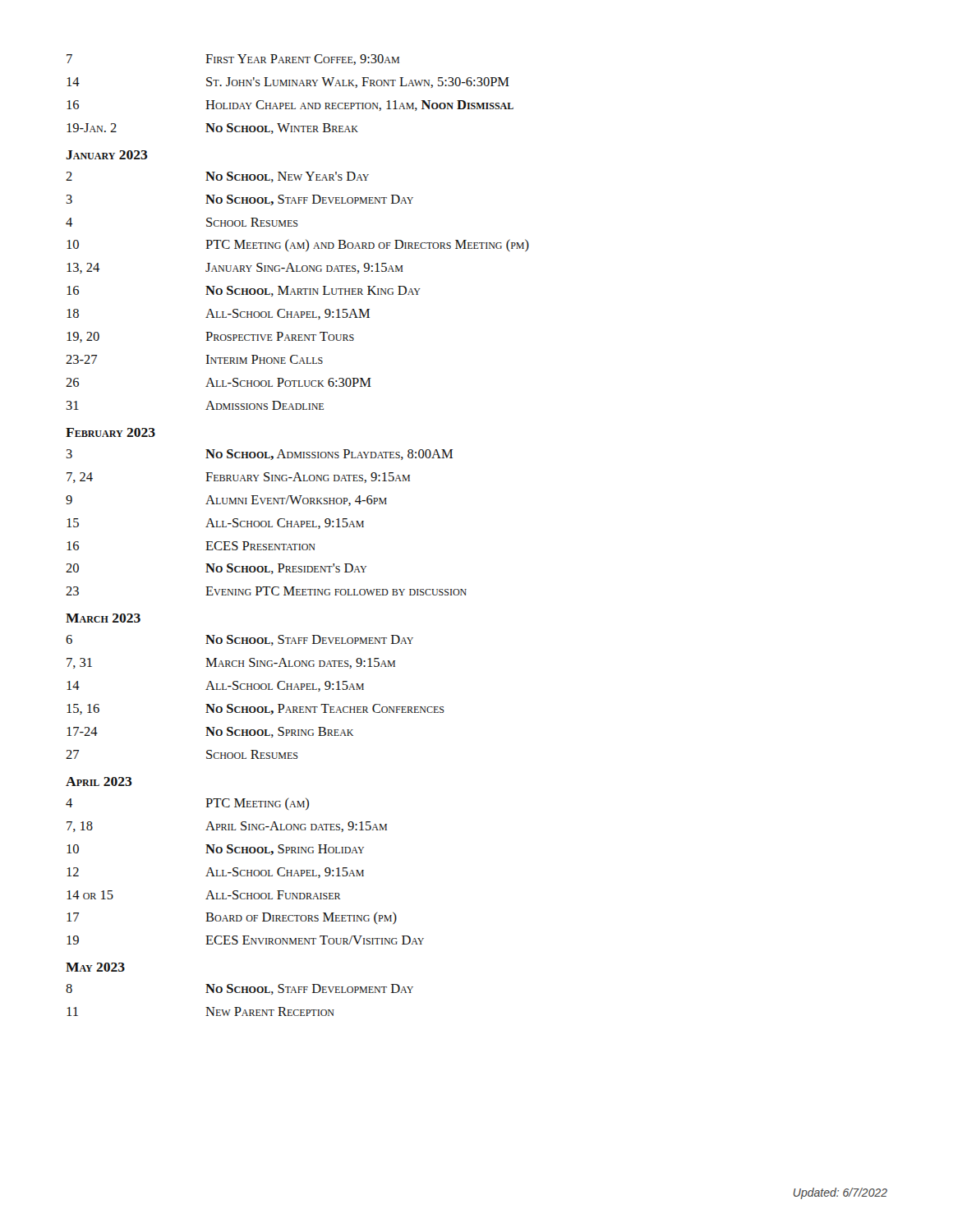Find the list item containing "10 No School, Spring Holiday"

[x=215, y=850]
